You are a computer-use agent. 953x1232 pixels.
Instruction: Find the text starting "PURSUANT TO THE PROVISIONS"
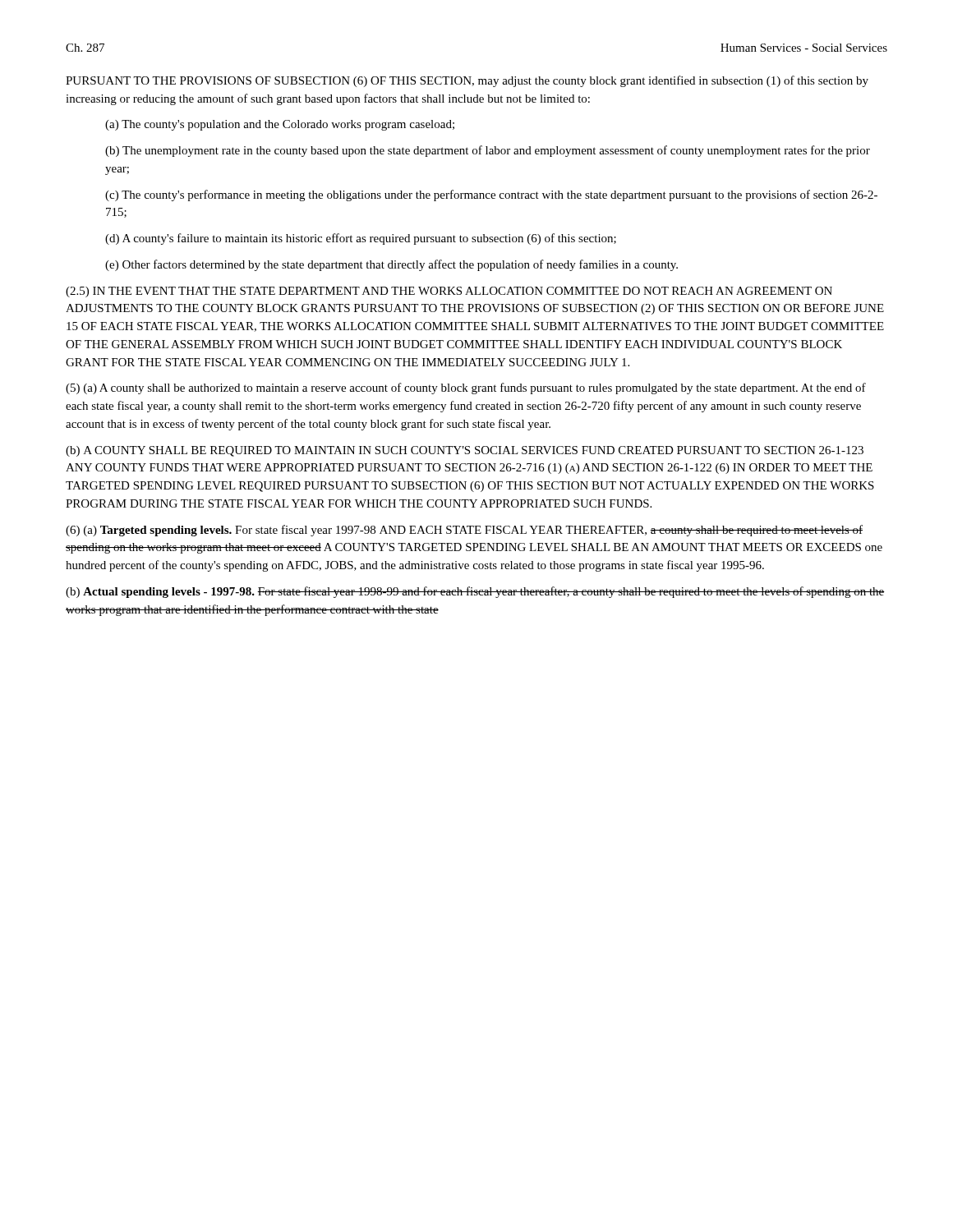click(x=467, y=89)
